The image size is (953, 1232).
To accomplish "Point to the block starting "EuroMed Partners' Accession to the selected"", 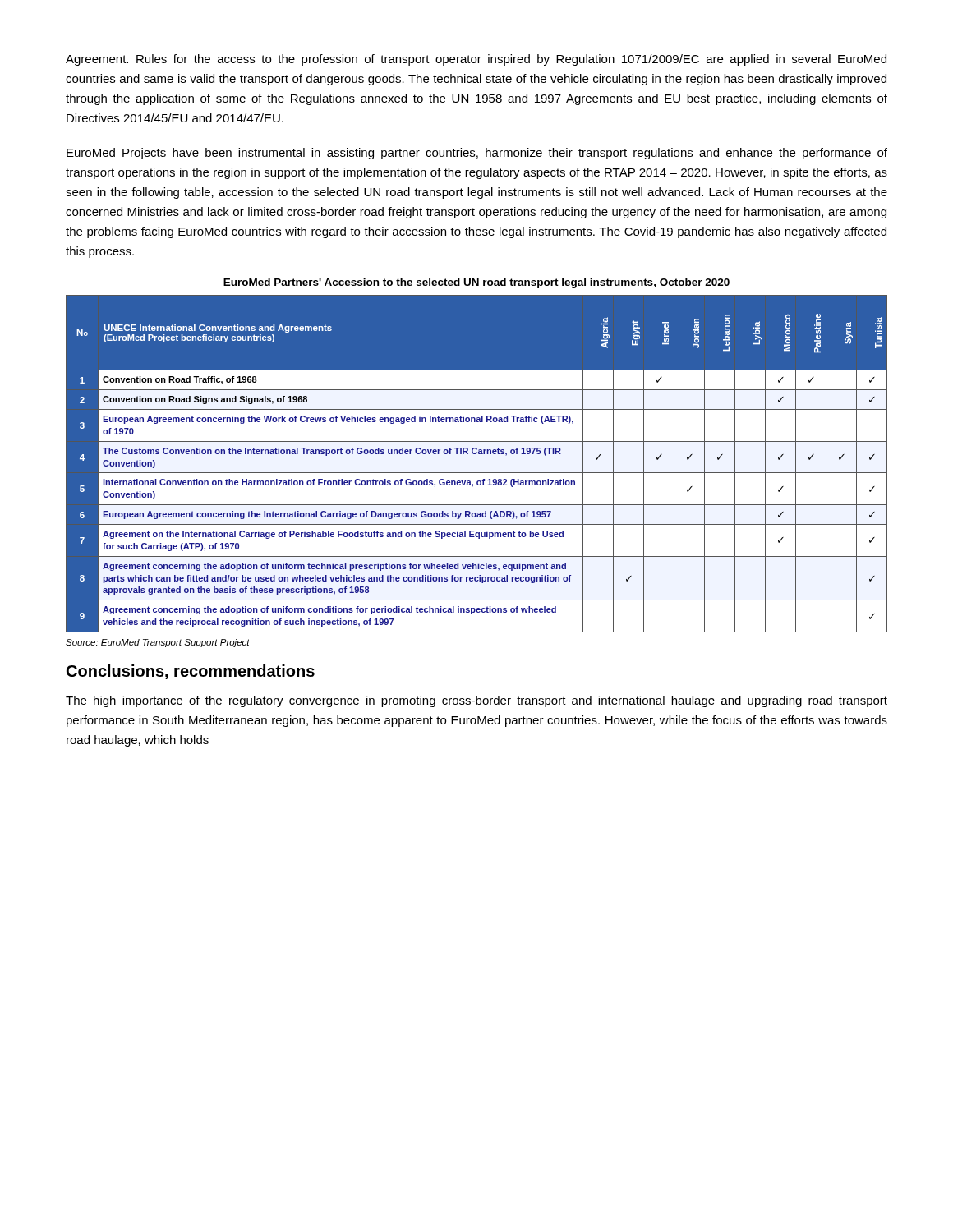I will (476, 282).
